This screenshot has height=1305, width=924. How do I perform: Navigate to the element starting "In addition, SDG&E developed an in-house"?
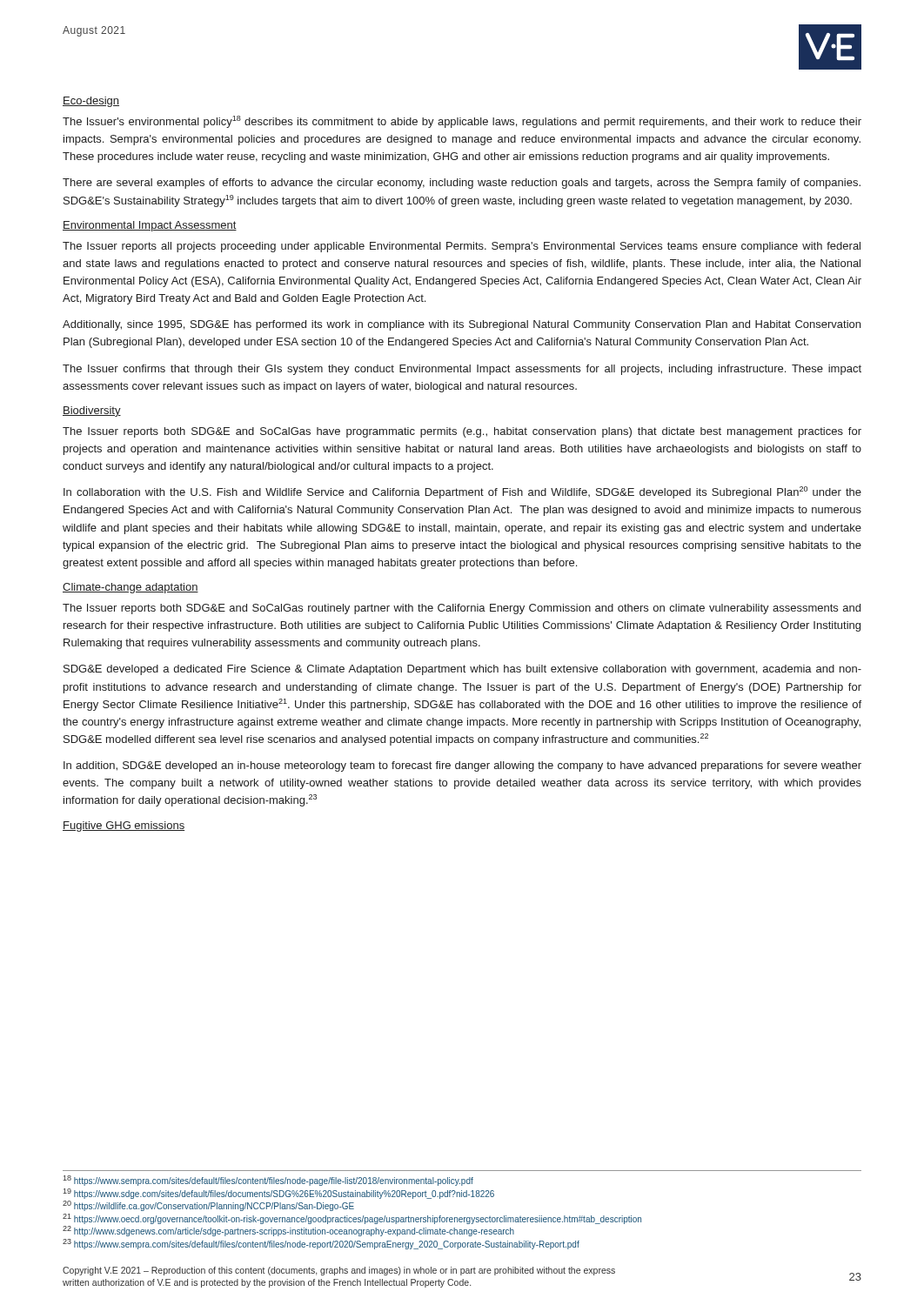pyautogui.click(x=462, y=783)
